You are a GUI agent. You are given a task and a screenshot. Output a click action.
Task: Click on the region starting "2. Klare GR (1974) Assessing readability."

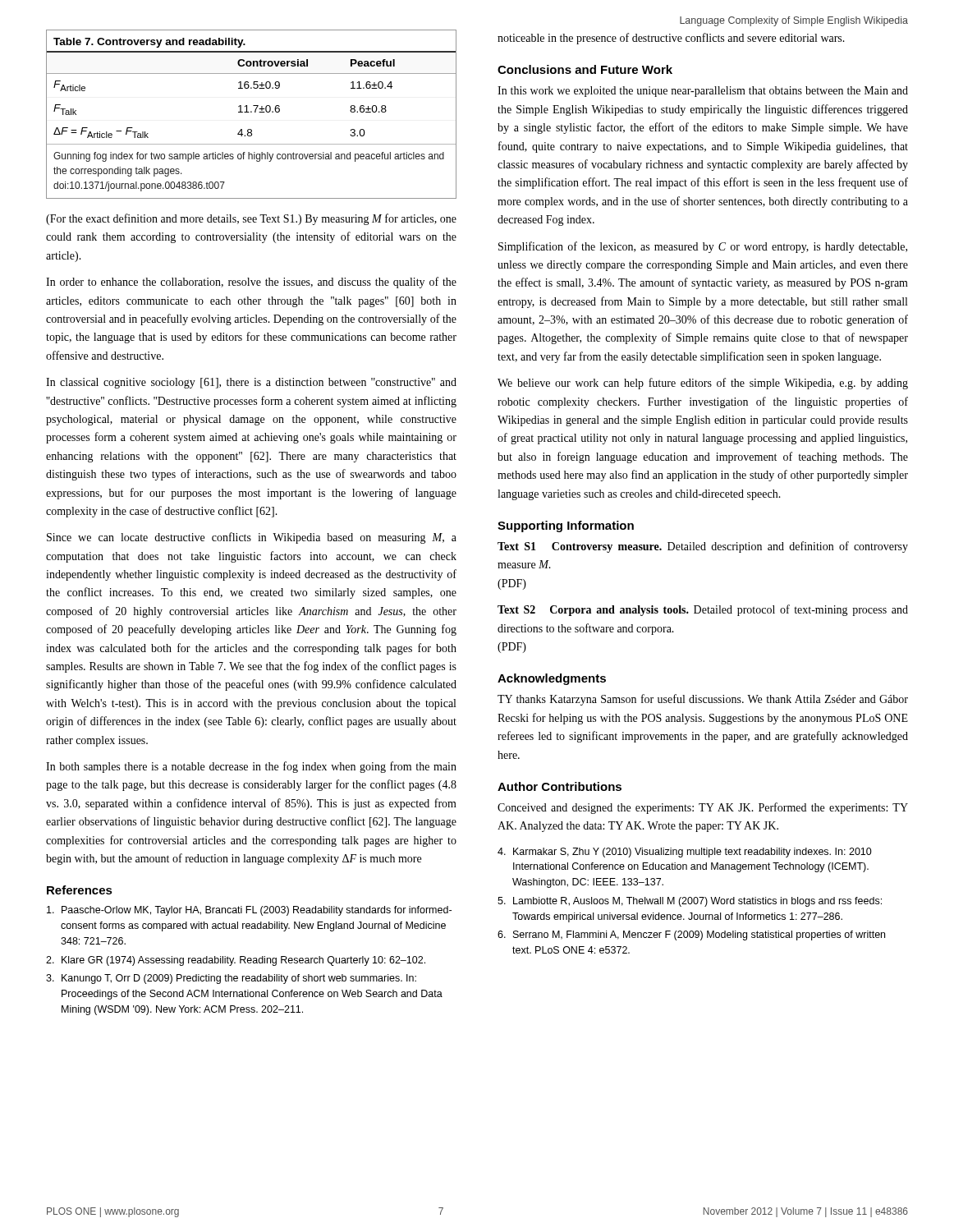251,960
